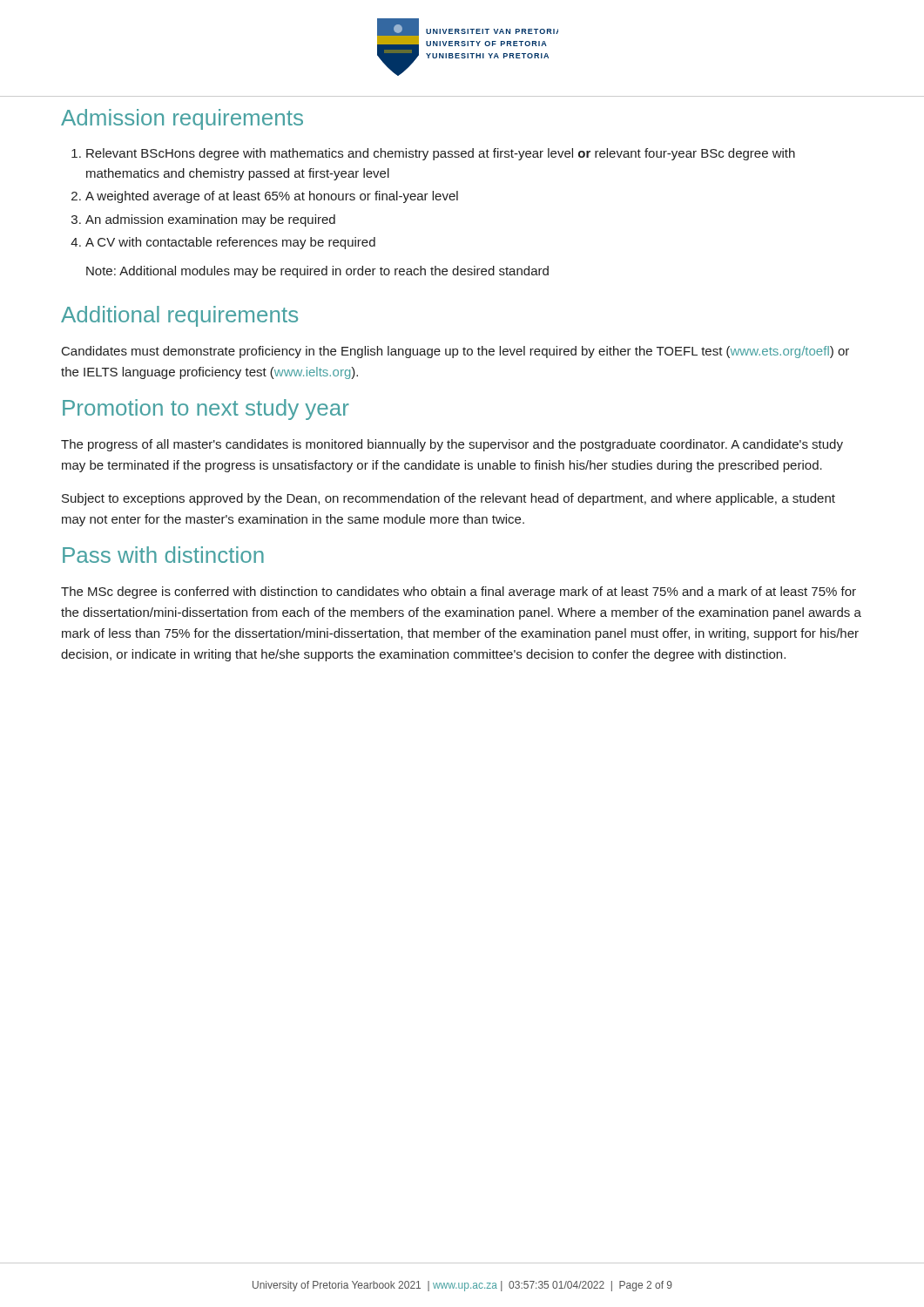Click on the passage starting "The progress of all"
This screenshot has width=924, height=1307.
(x=462, y=455)
